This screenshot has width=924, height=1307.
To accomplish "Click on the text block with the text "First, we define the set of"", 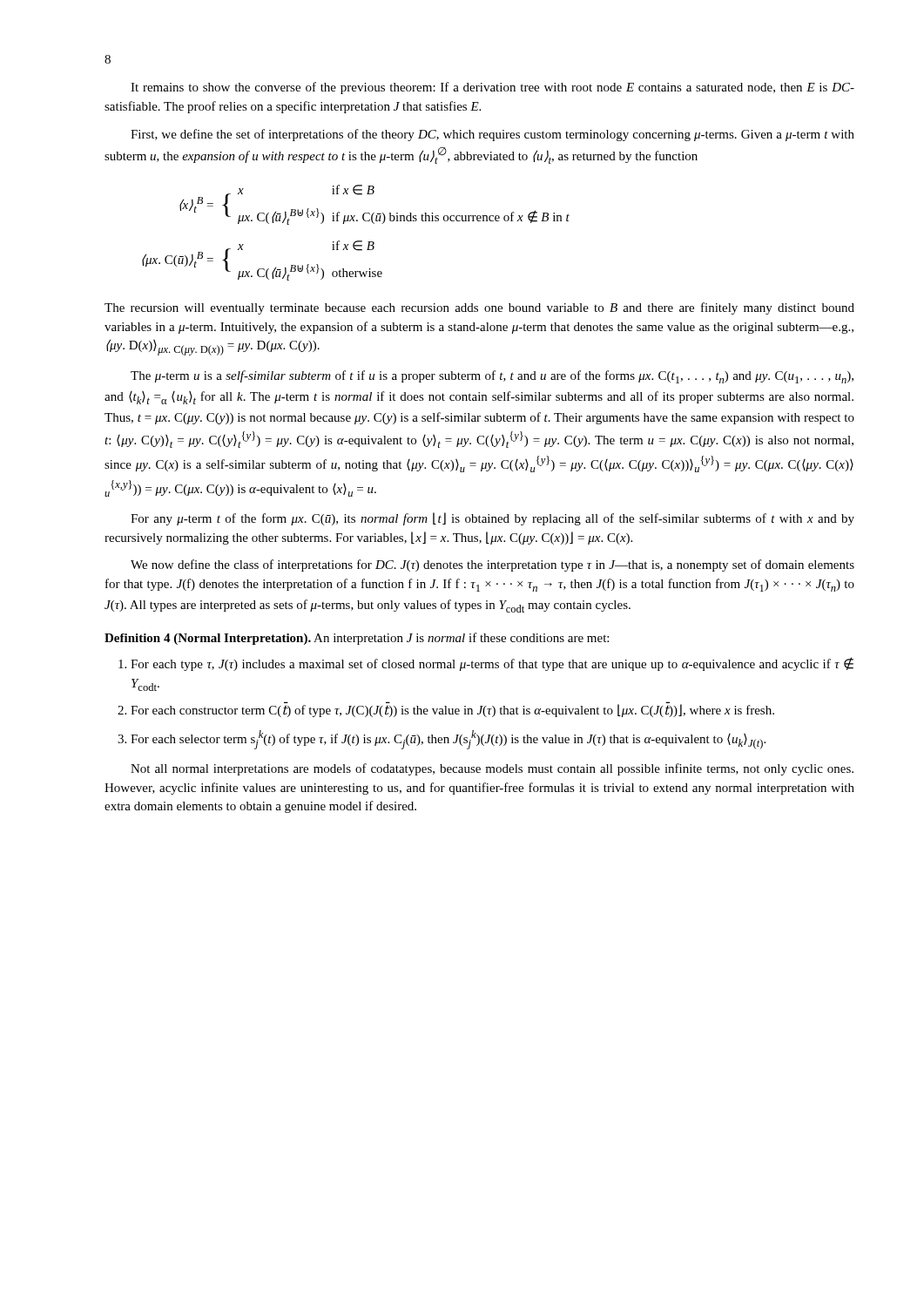I will point(479,147).
